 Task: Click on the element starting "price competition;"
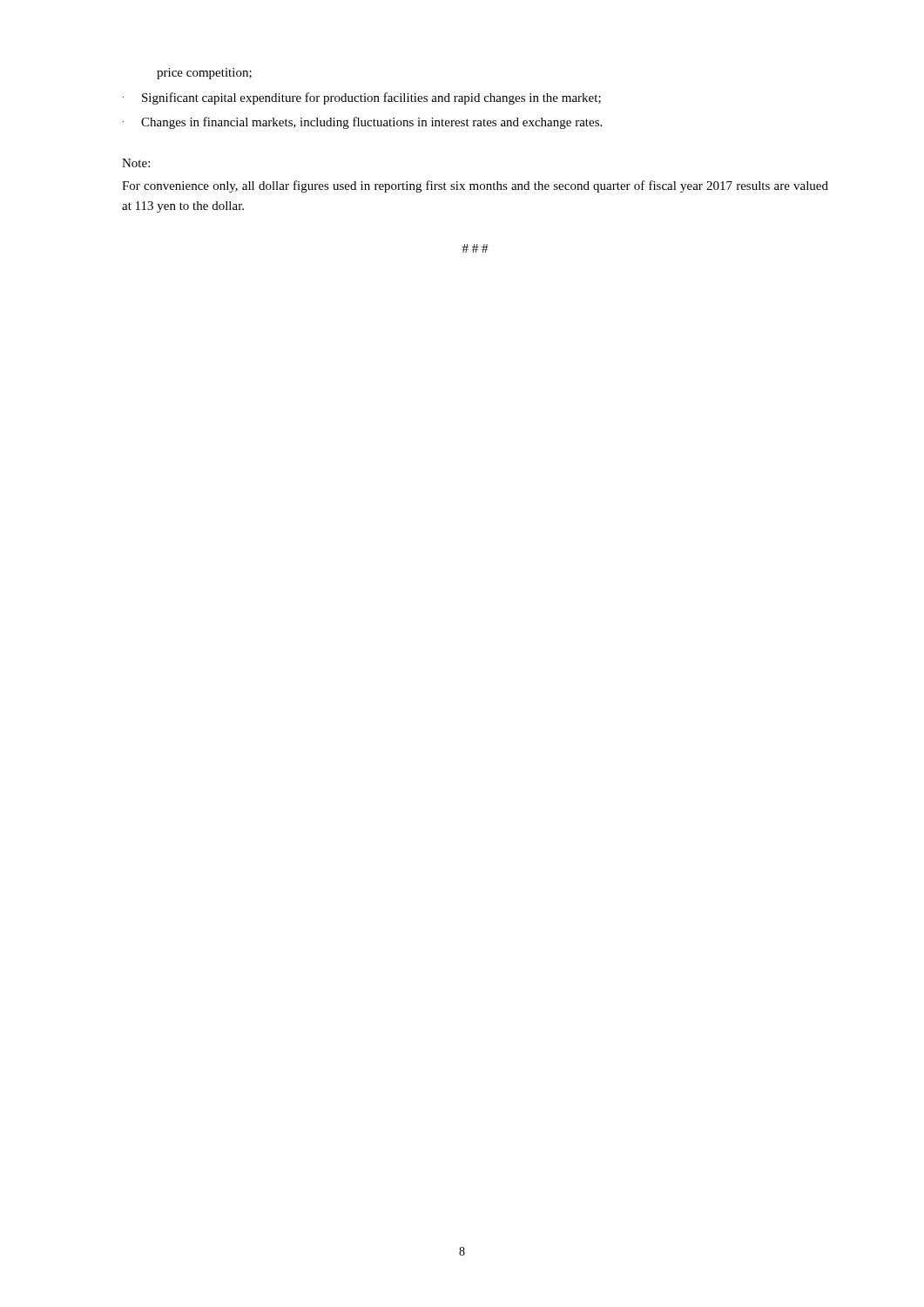[204, 72]
